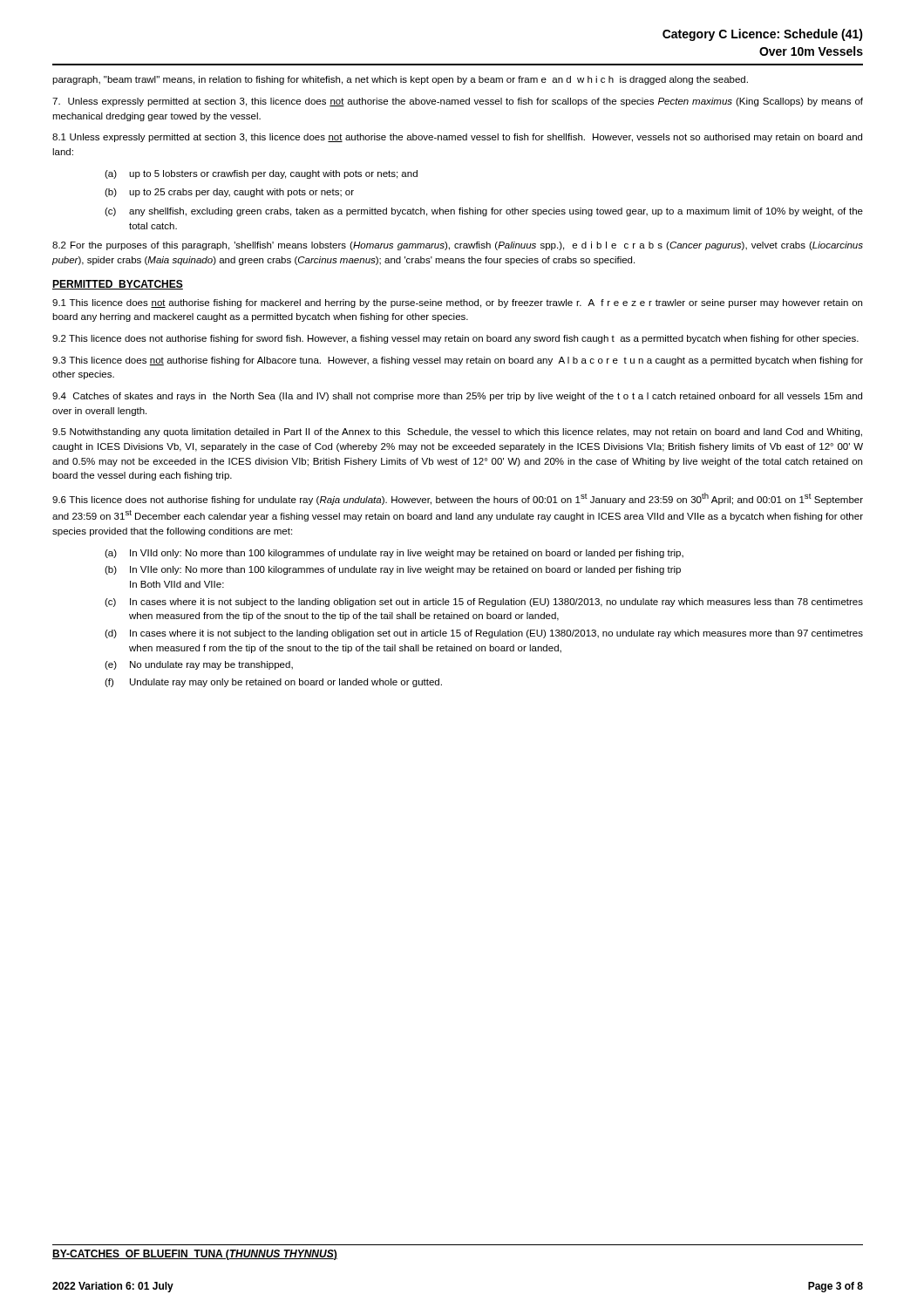
Task: Find the list item with the text "(a) up to 5 lobsters"
Action: coord(261,174)
